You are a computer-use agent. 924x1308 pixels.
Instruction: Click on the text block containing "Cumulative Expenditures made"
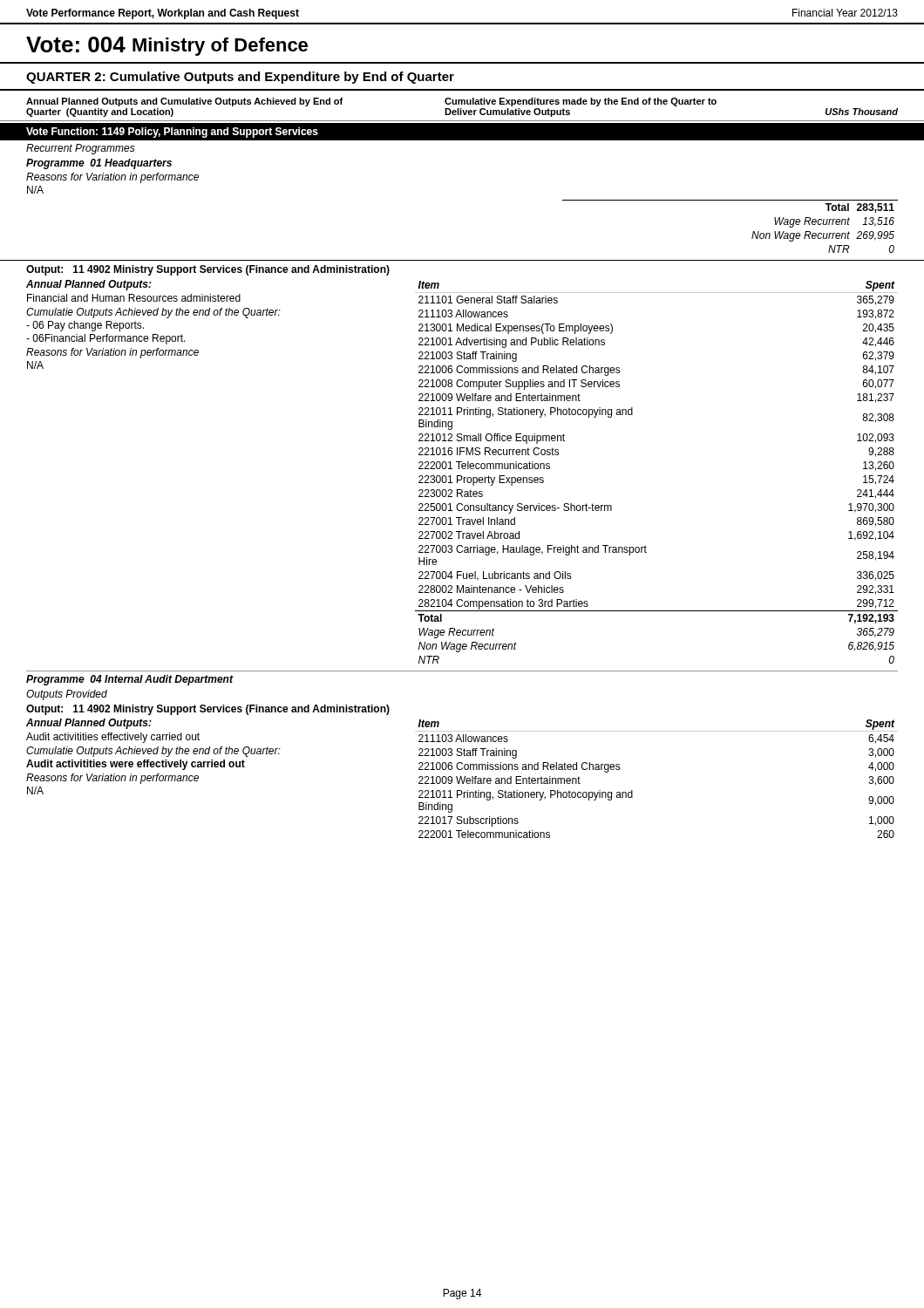pyautogui.click(x=671, y=106)
